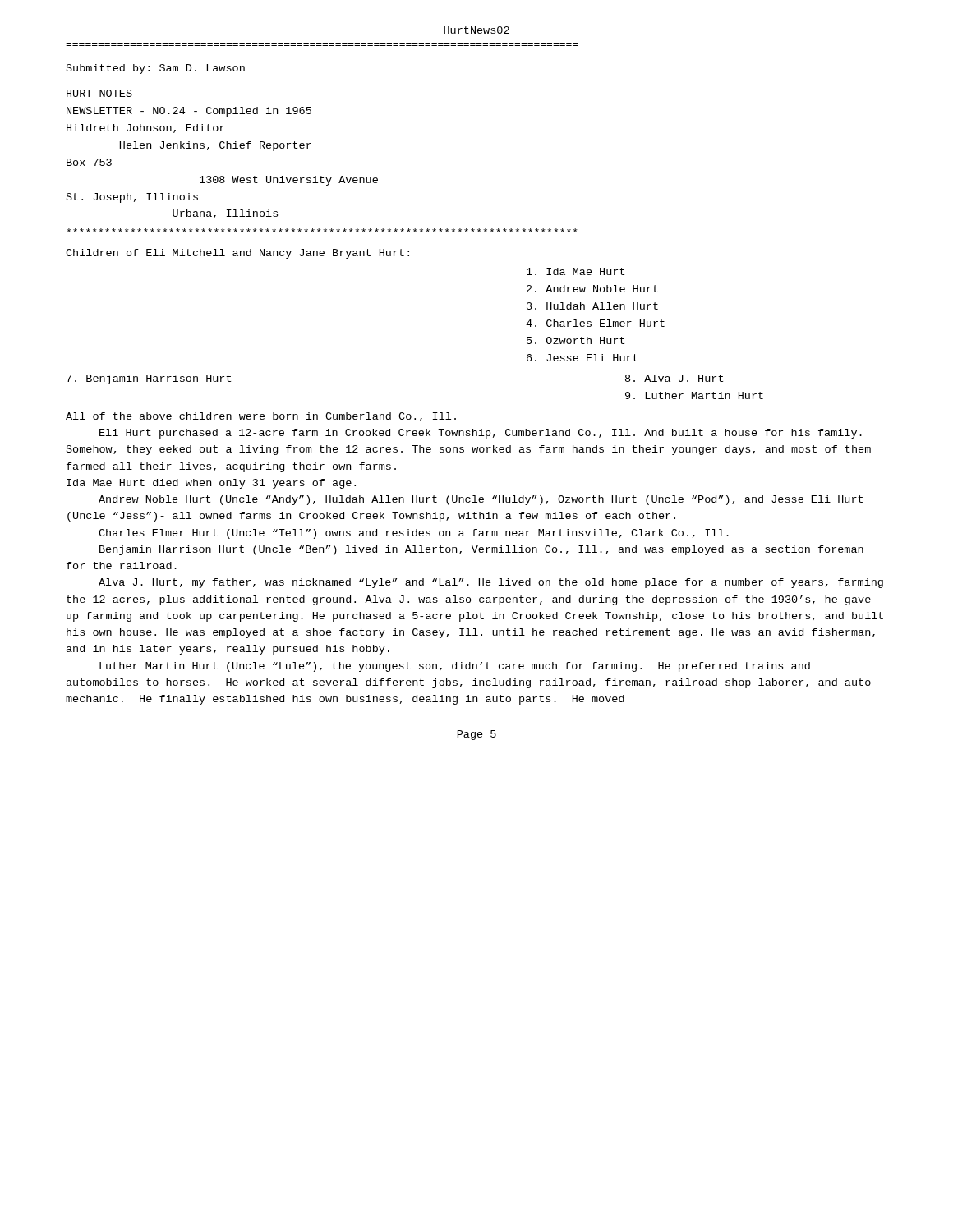Locate the text "3. Huldah Allen Hurt"
Viewport: 953px width, 1232px height.
(592, 307)
